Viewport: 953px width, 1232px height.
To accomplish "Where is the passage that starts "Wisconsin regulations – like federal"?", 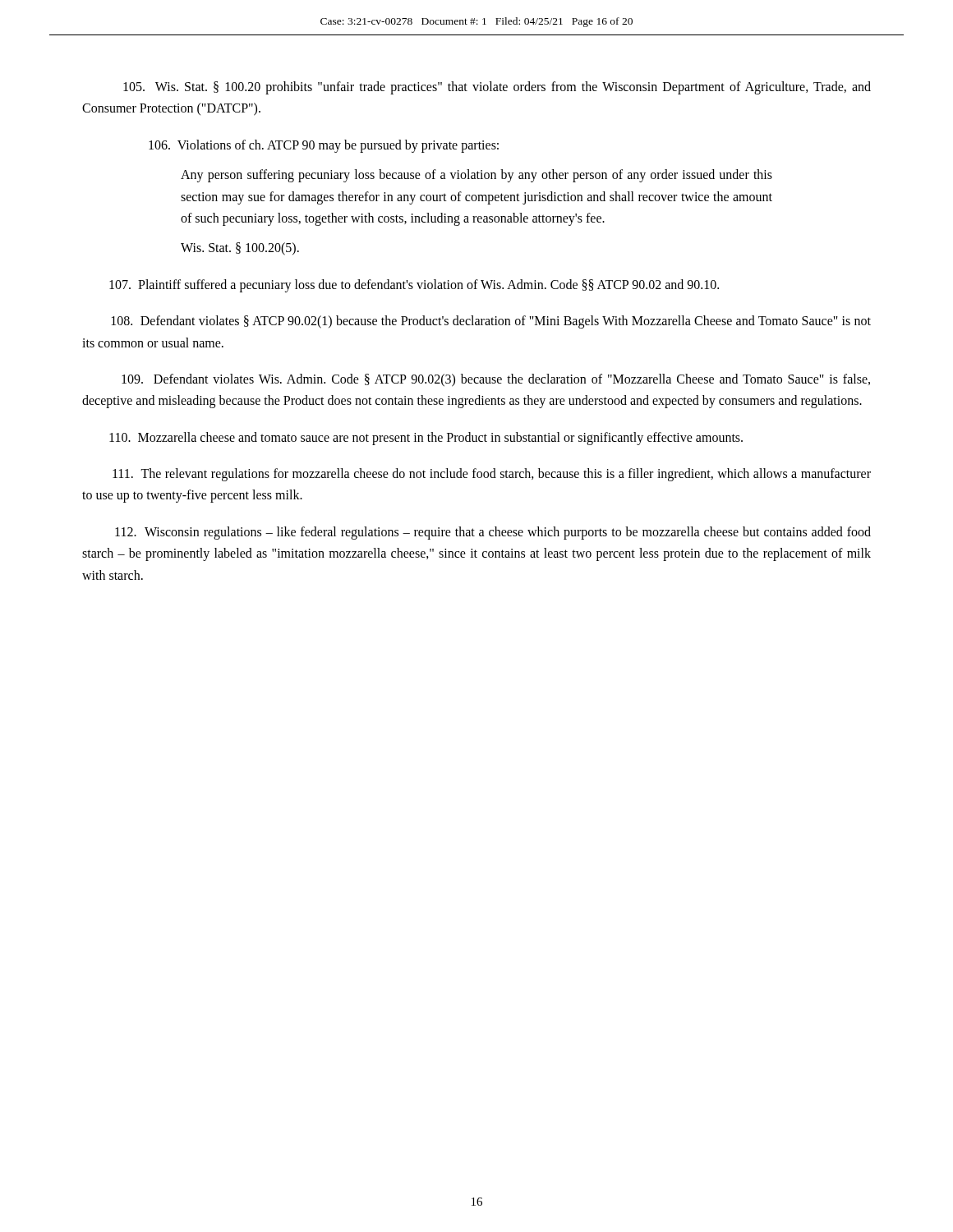I will 476,553.
